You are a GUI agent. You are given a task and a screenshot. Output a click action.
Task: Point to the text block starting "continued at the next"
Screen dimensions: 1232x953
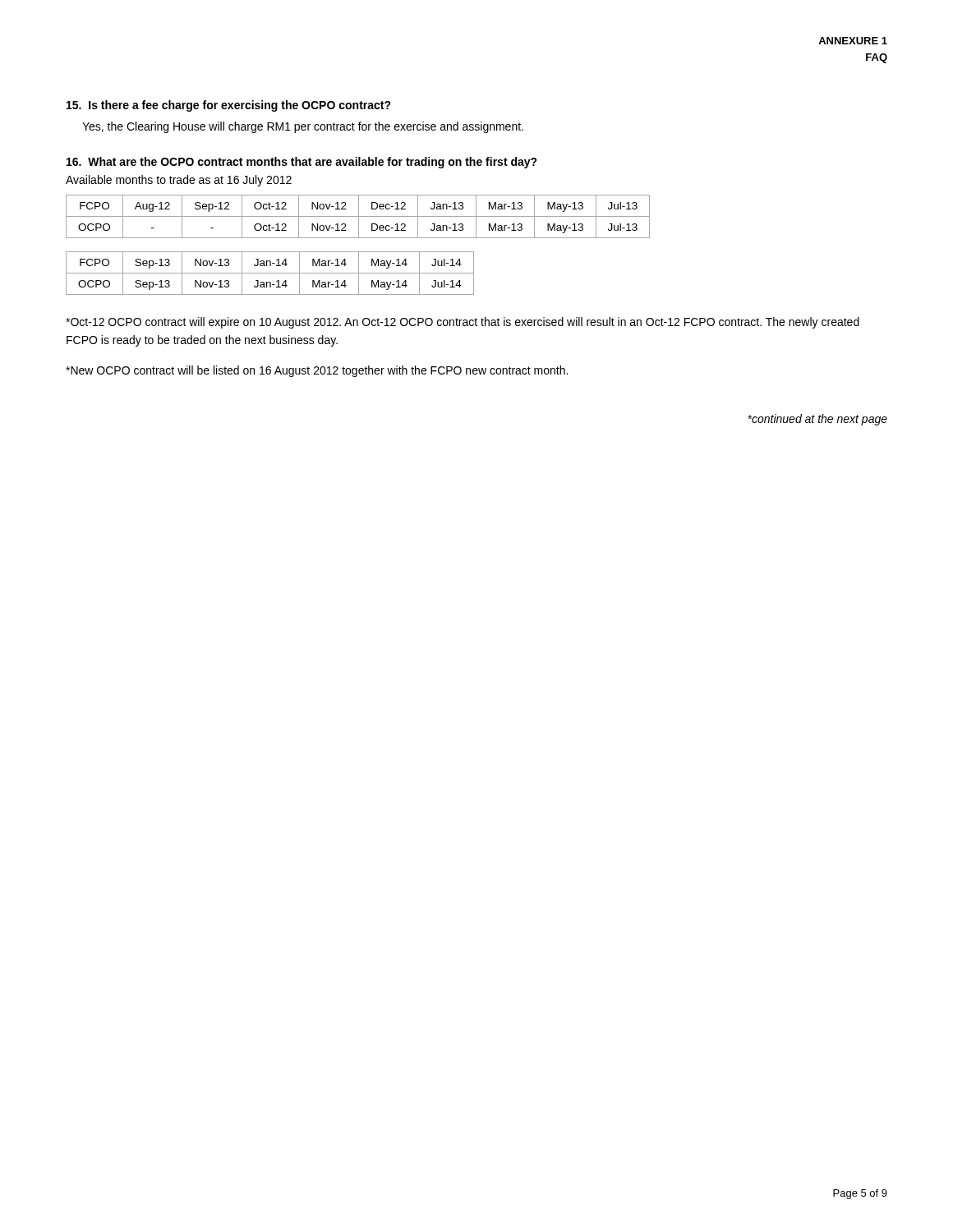click(817, 419)
